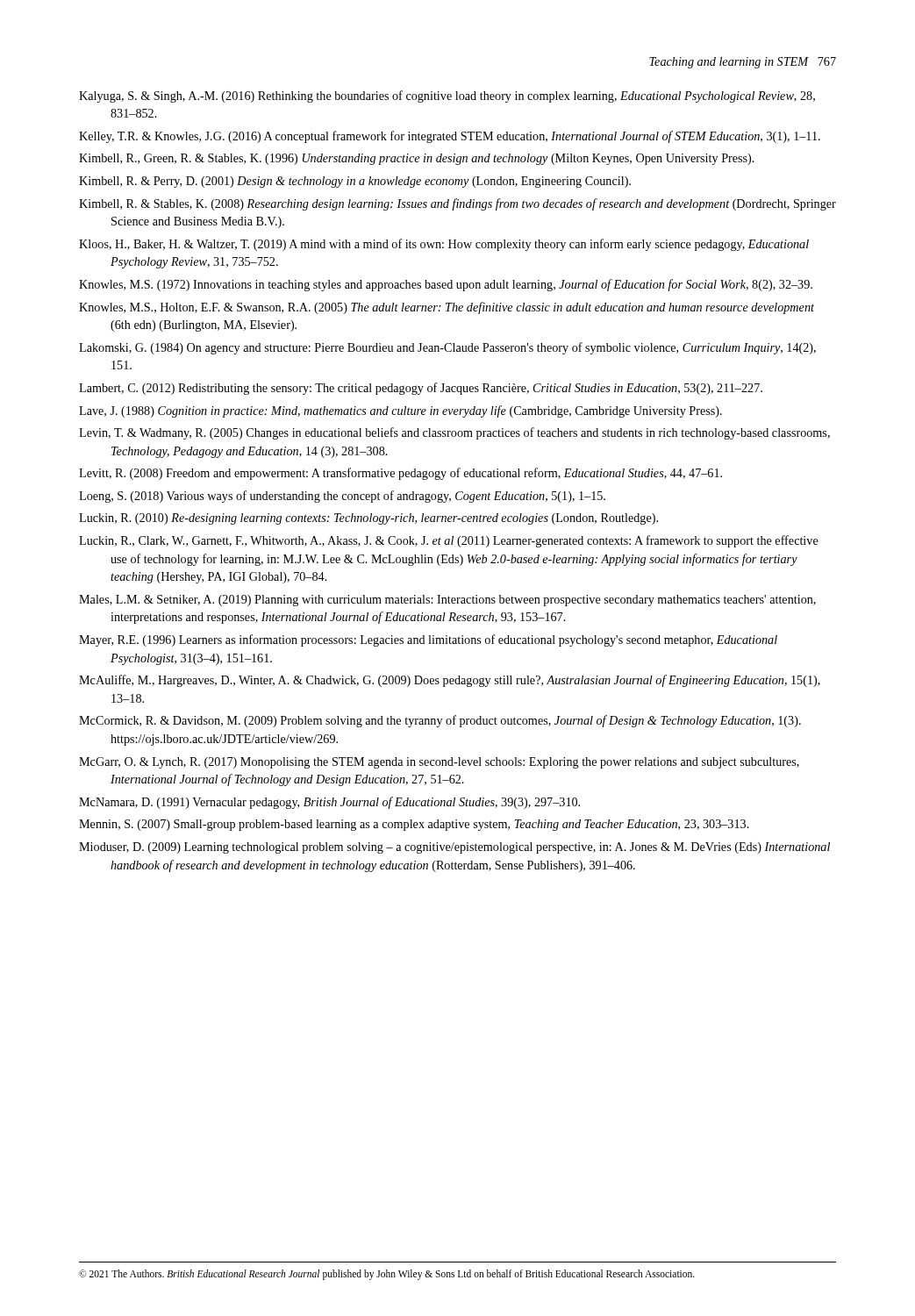The image size is (915, 1316).
Task: Click the passage that begins "Lave, J. (1988) Cognition in"
Action: (401, 410)
